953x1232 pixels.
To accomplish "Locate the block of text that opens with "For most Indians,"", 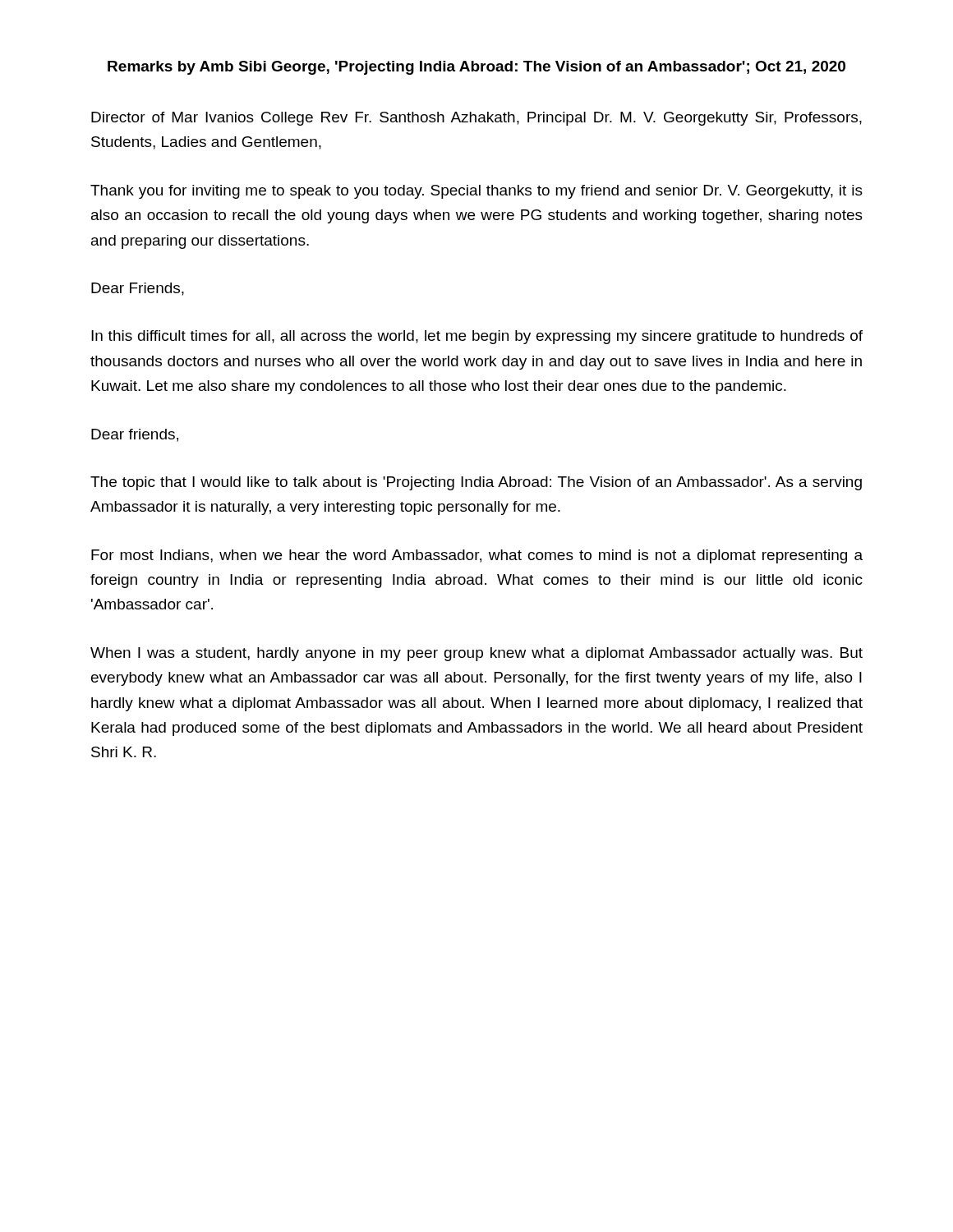I will tap(476, 579).
